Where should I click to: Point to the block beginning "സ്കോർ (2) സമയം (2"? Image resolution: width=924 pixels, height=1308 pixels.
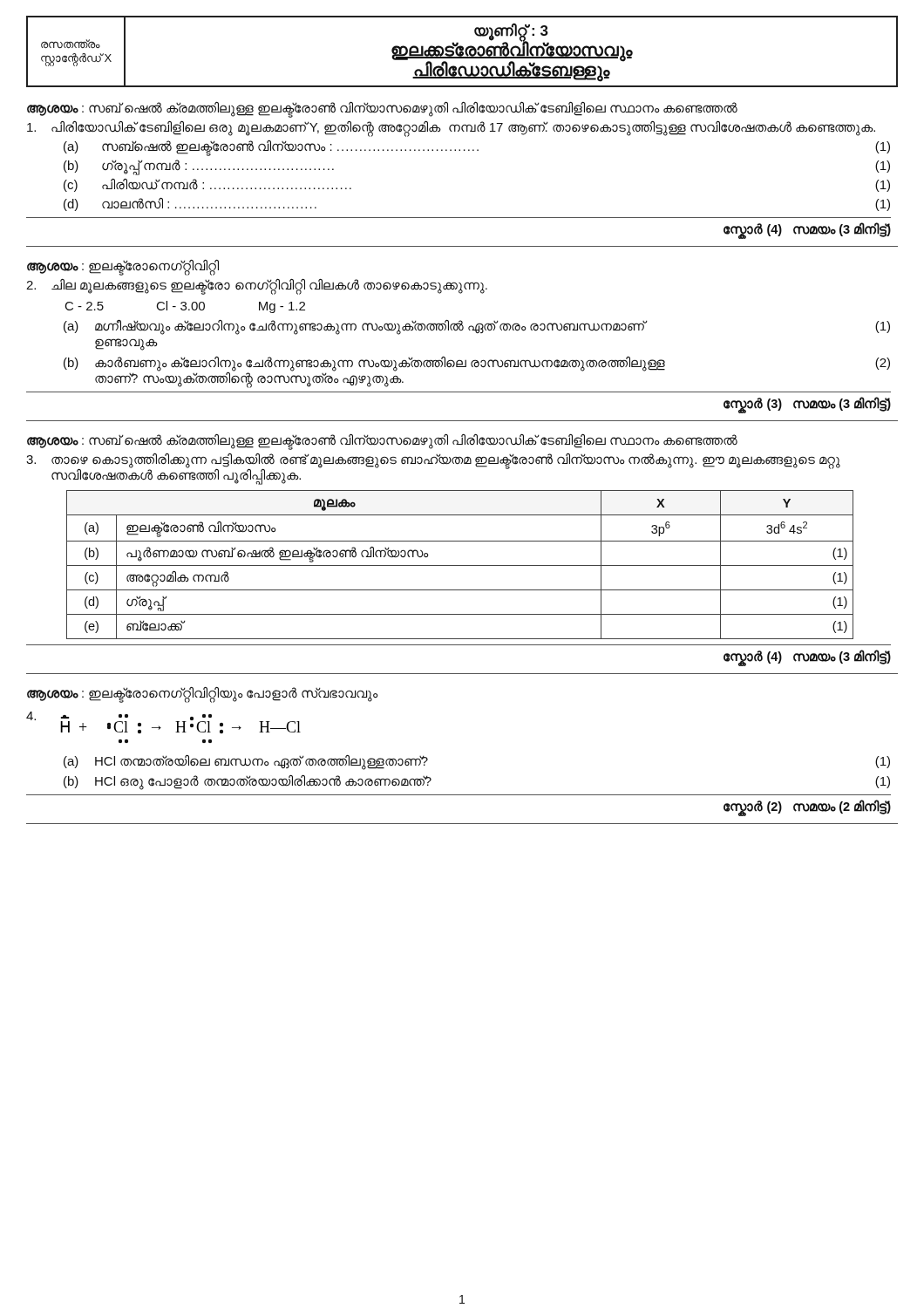tap(807, 806)
